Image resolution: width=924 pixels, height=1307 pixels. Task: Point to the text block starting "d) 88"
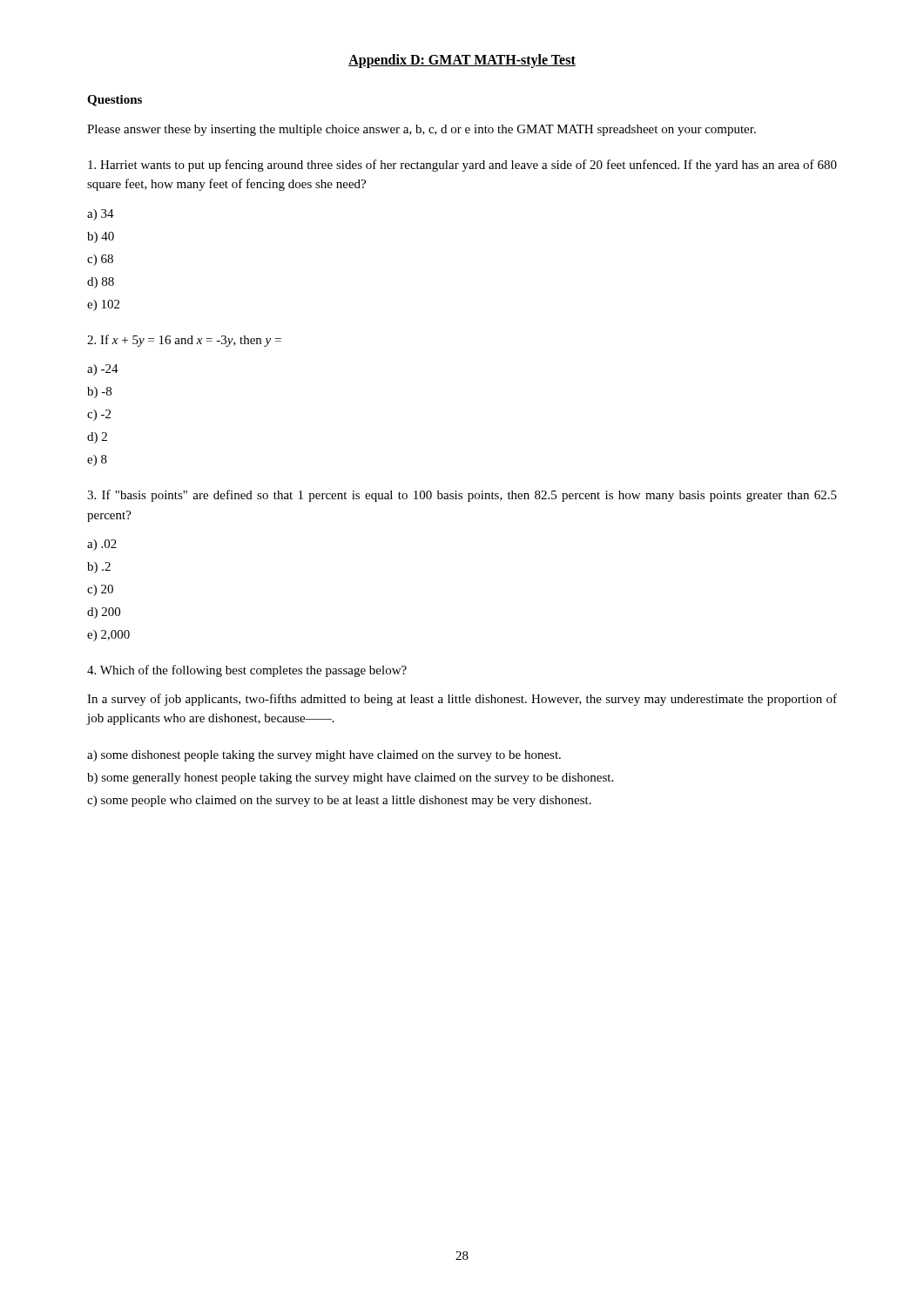(101, 281)
